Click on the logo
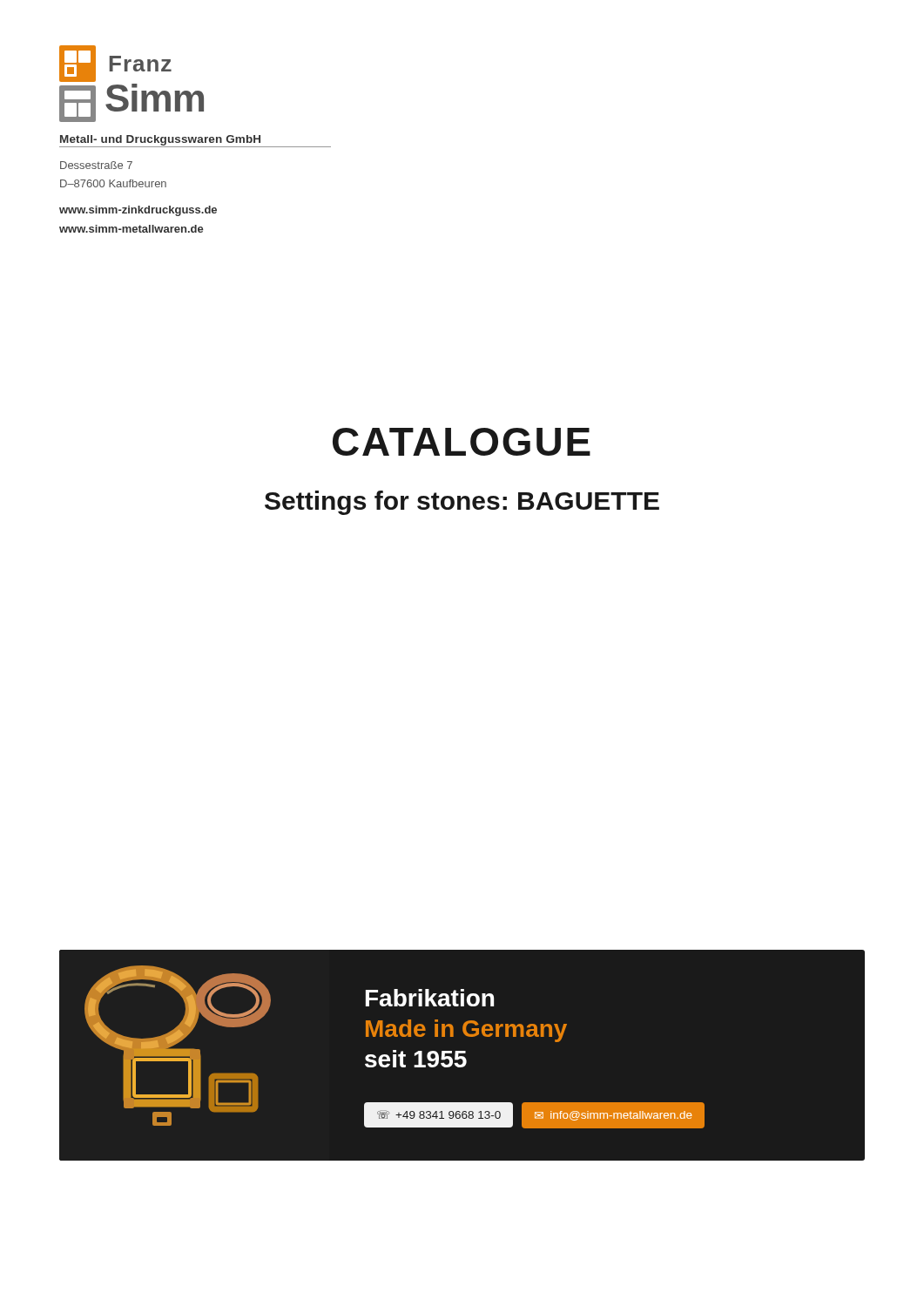The image size is (924, 1307). point(199,95)
